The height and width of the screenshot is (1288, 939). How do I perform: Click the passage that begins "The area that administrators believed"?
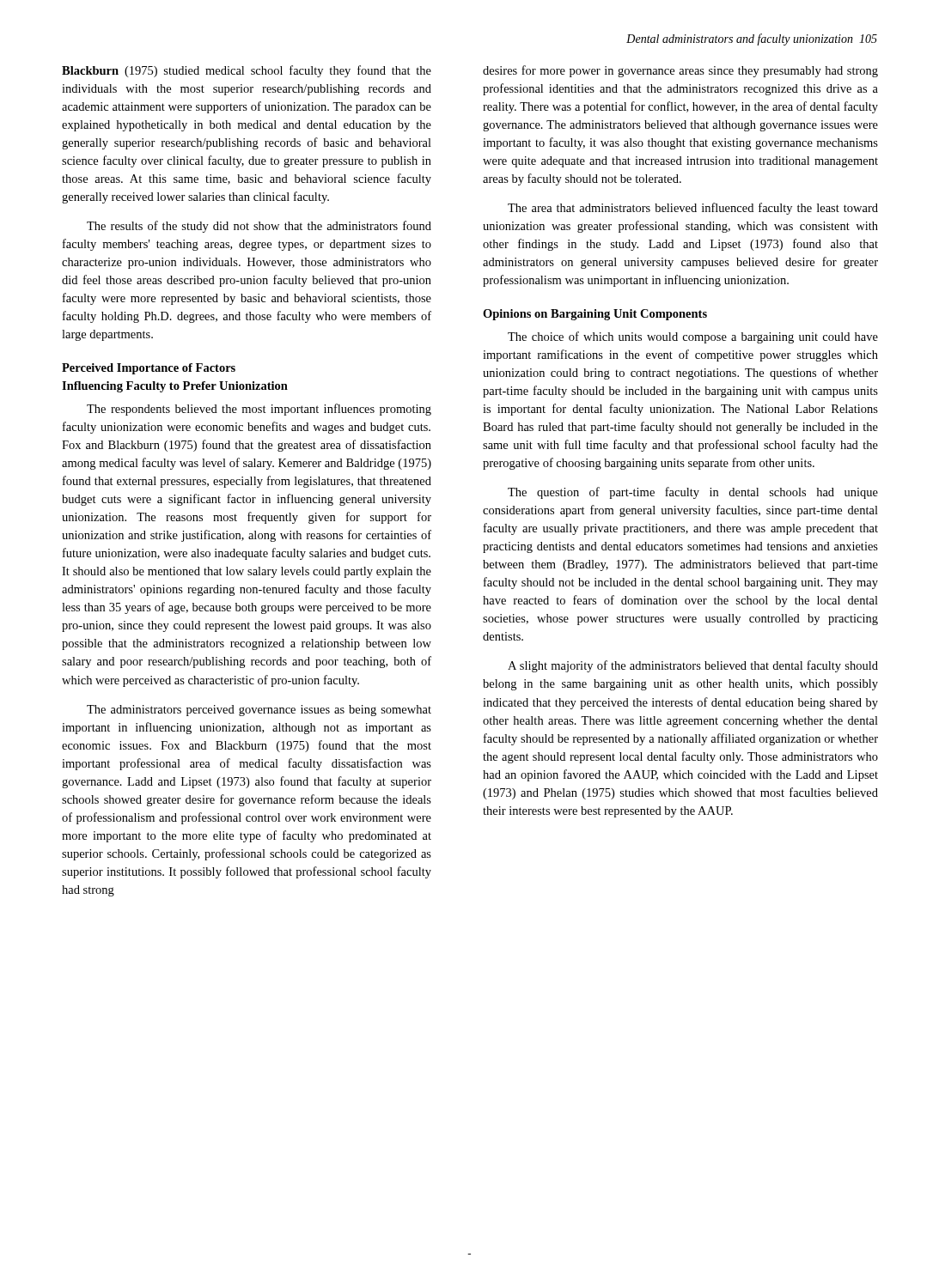click(x=680, y=244)
